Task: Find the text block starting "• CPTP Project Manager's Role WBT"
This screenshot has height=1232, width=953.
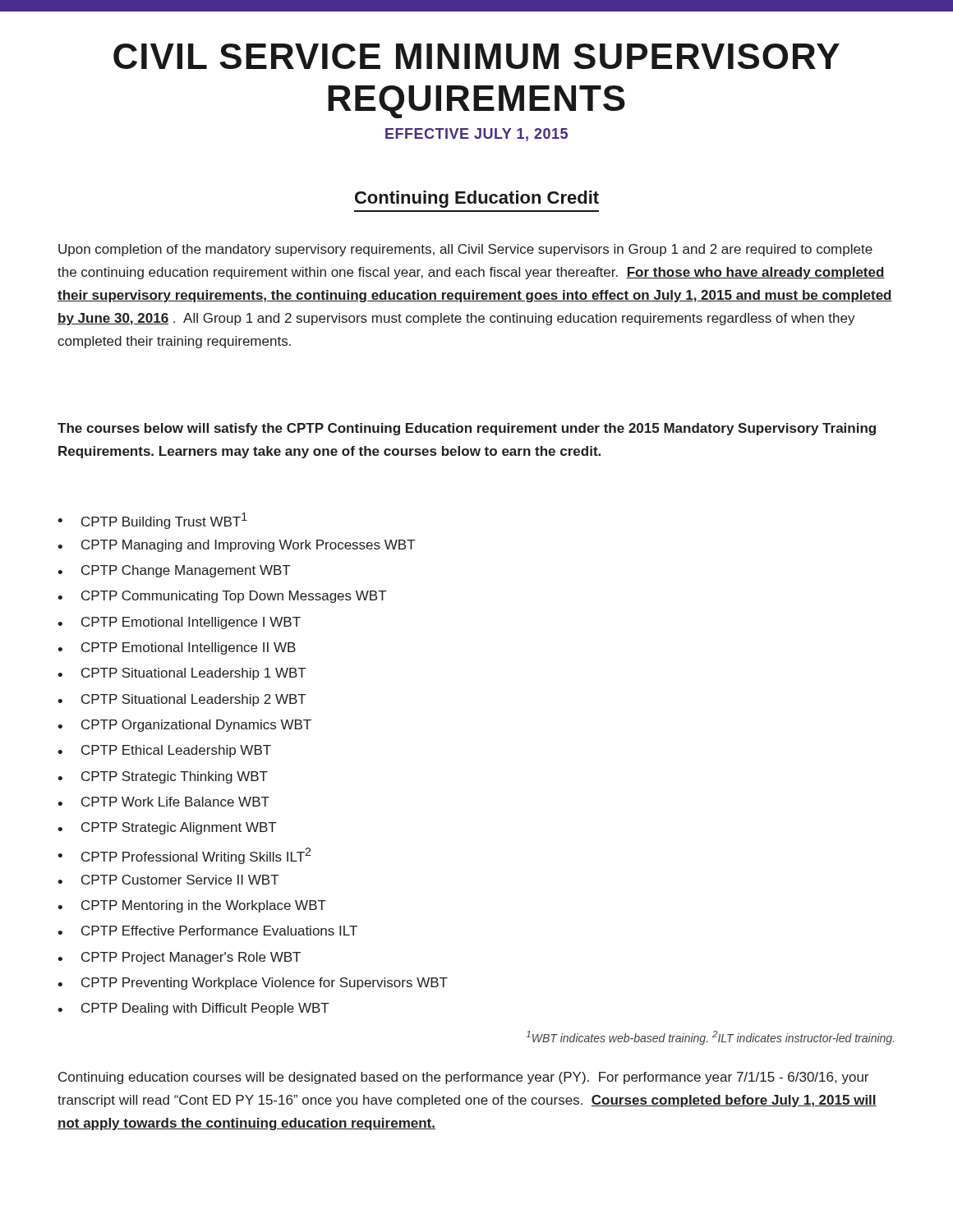Action: point(179,959)
